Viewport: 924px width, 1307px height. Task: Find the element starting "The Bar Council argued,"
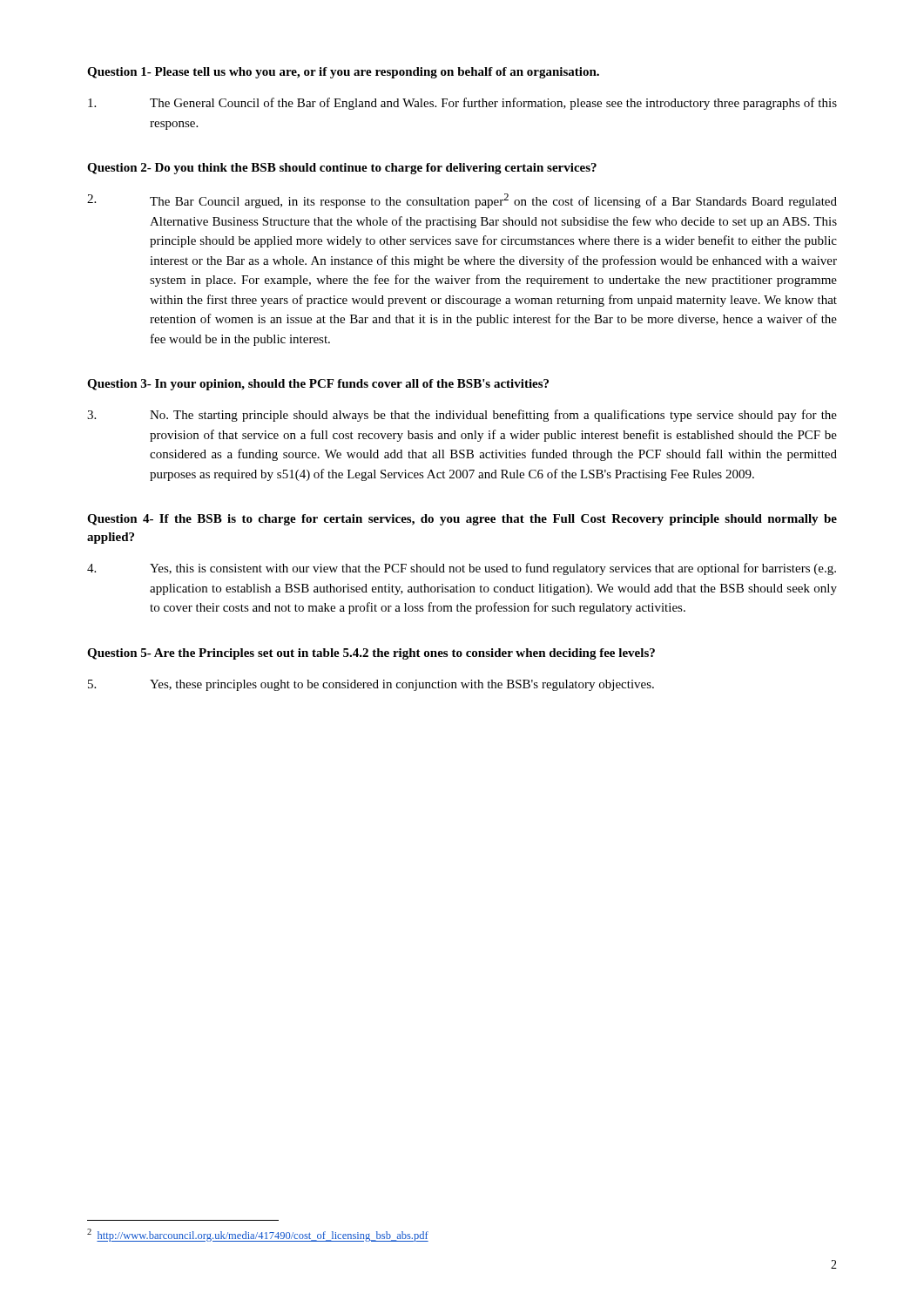point(462,269)
